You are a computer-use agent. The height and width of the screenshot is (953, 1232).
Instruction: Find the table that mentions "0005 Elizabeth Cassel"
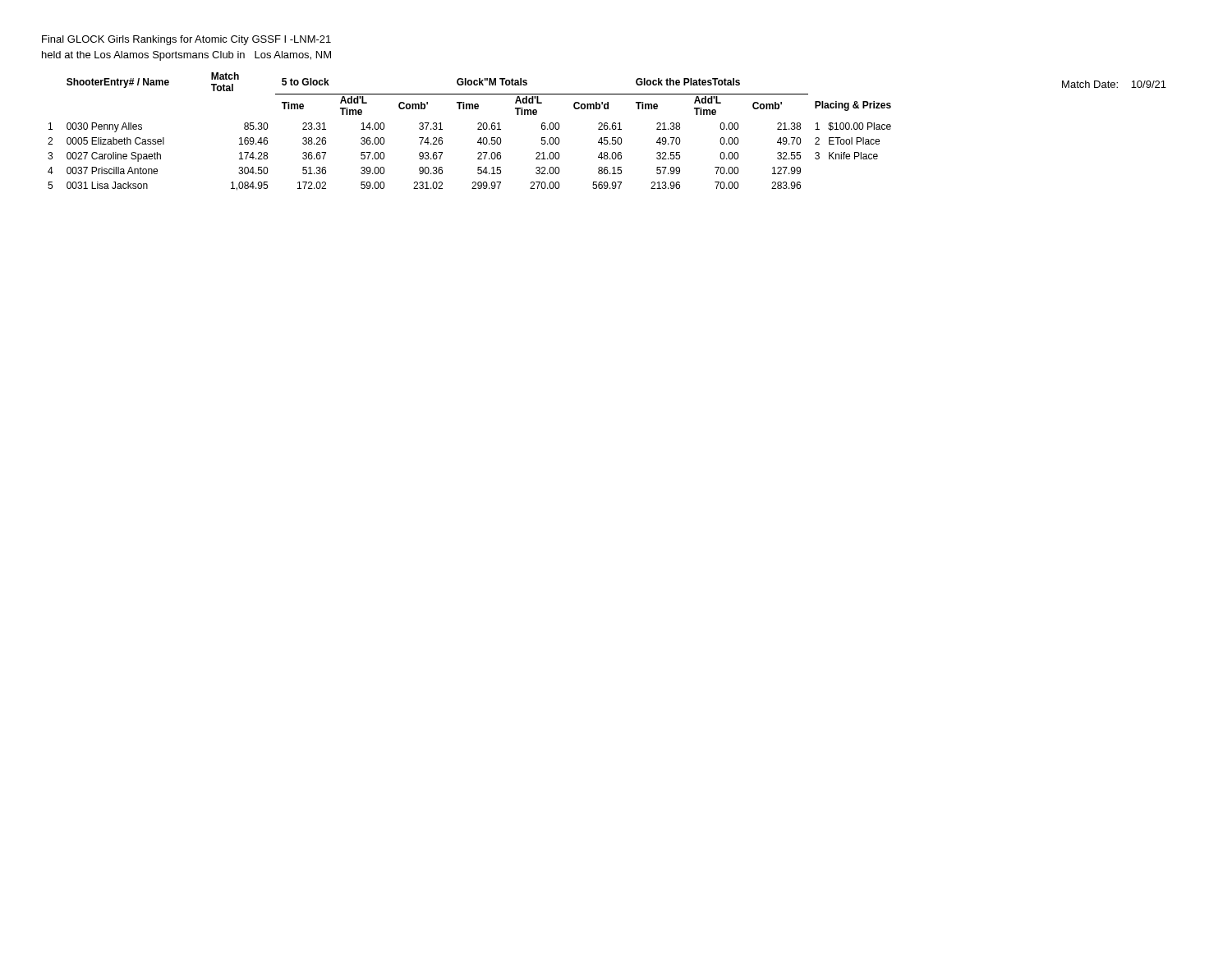(x=616, y=131)
